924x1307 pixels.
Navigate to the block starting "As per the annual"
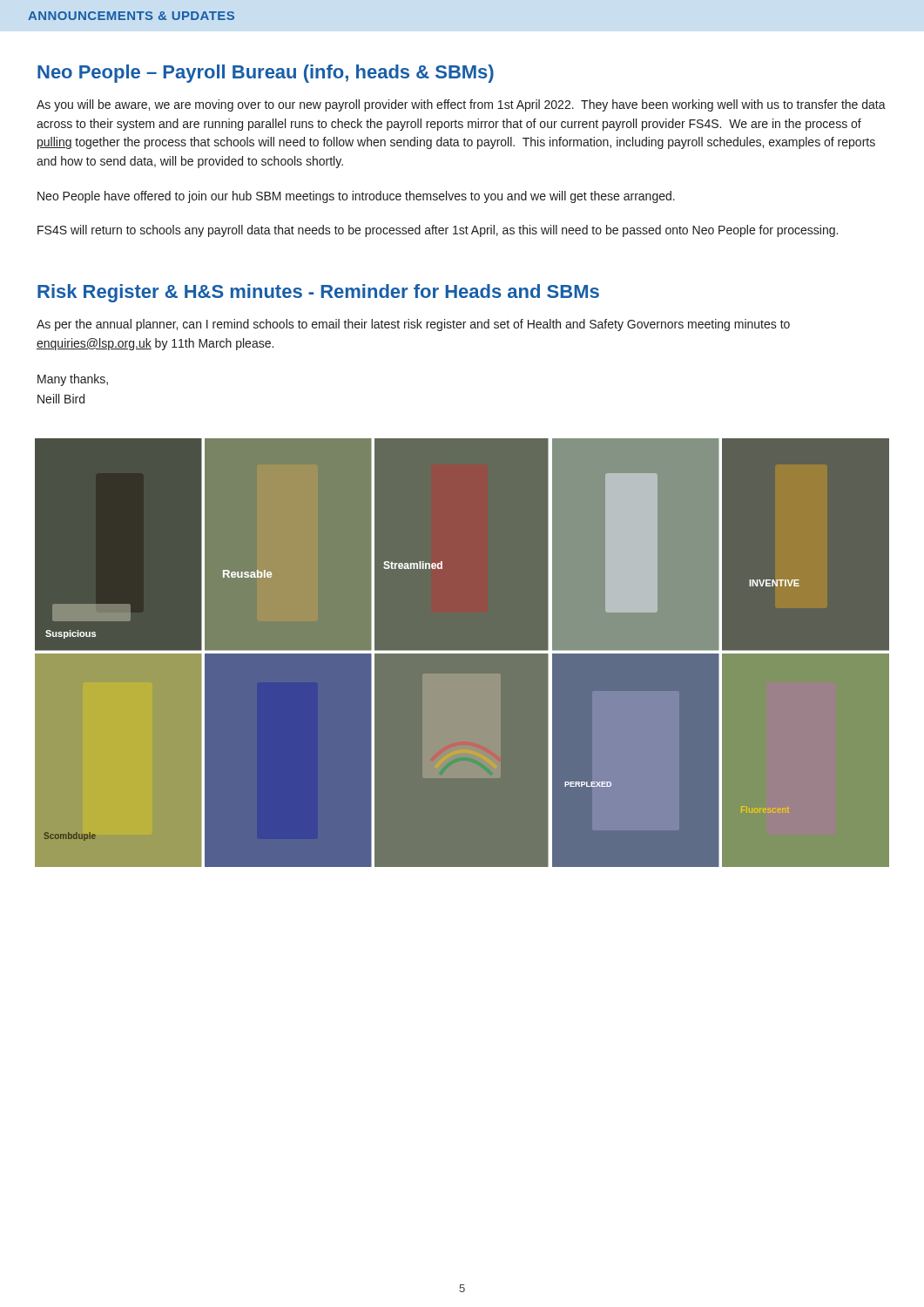[x=413, y=334]
